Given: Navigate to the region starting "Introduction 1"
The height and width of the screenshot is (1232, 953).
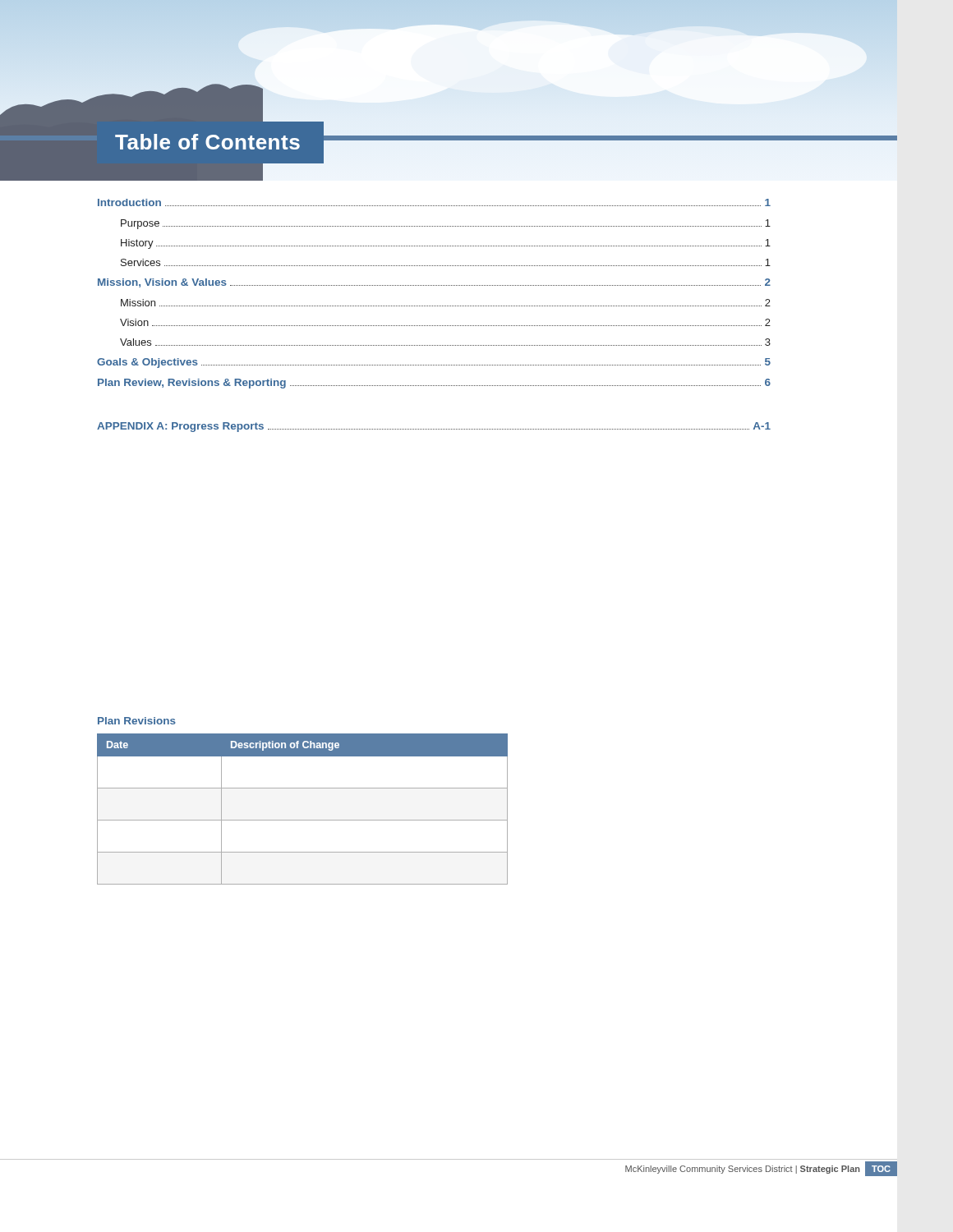Looking at the screenshot, I should pos(434,203).
